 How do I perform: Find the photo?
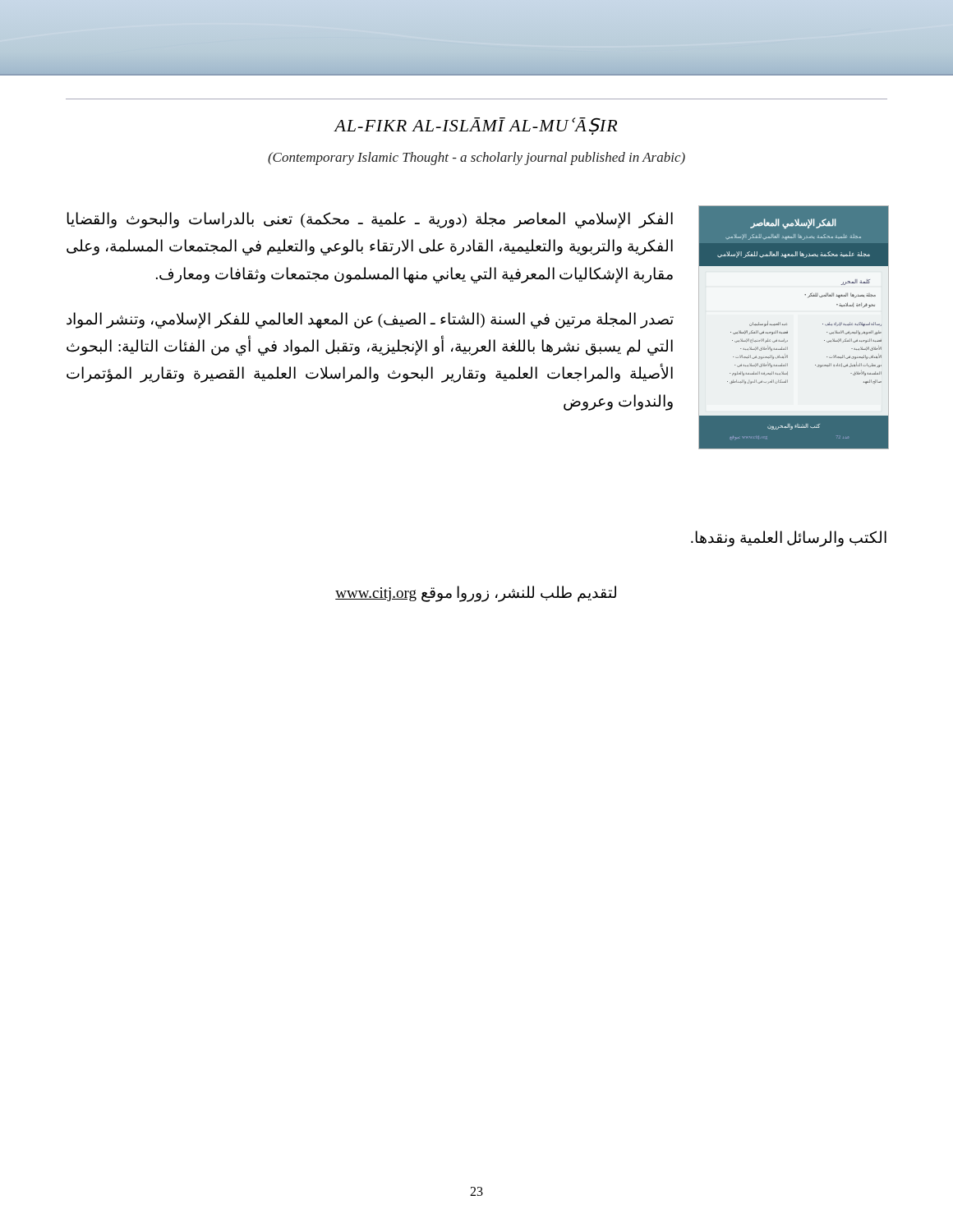pyautogui.click(x=793, y=327)
